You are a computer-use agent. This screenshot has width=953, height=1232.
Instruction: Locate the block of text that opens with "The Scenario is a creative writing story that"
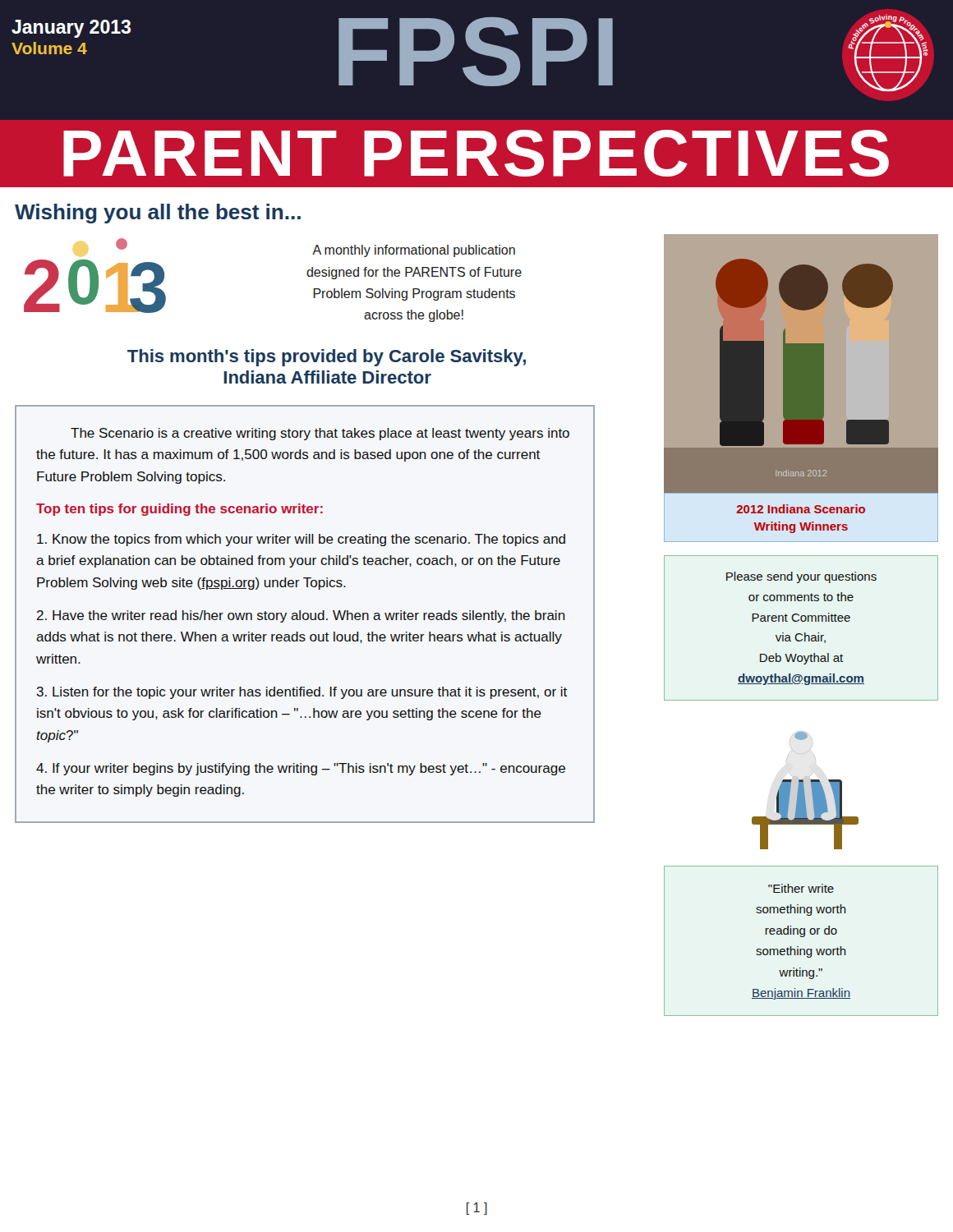click(303, 455)
